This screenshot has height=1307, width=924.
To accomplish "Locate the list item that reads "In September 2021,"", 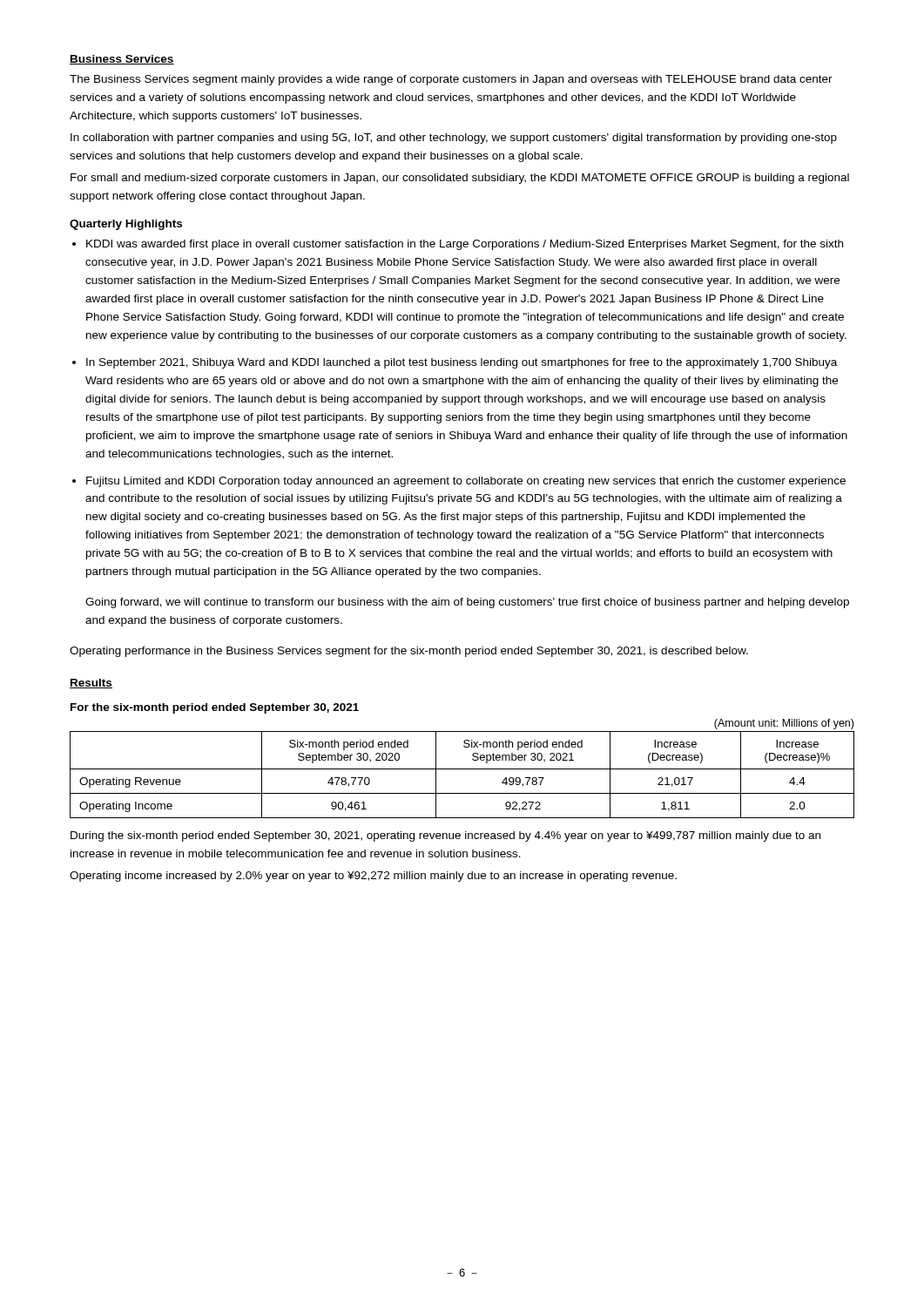I will pyautogui.click(x=466, y=408).
